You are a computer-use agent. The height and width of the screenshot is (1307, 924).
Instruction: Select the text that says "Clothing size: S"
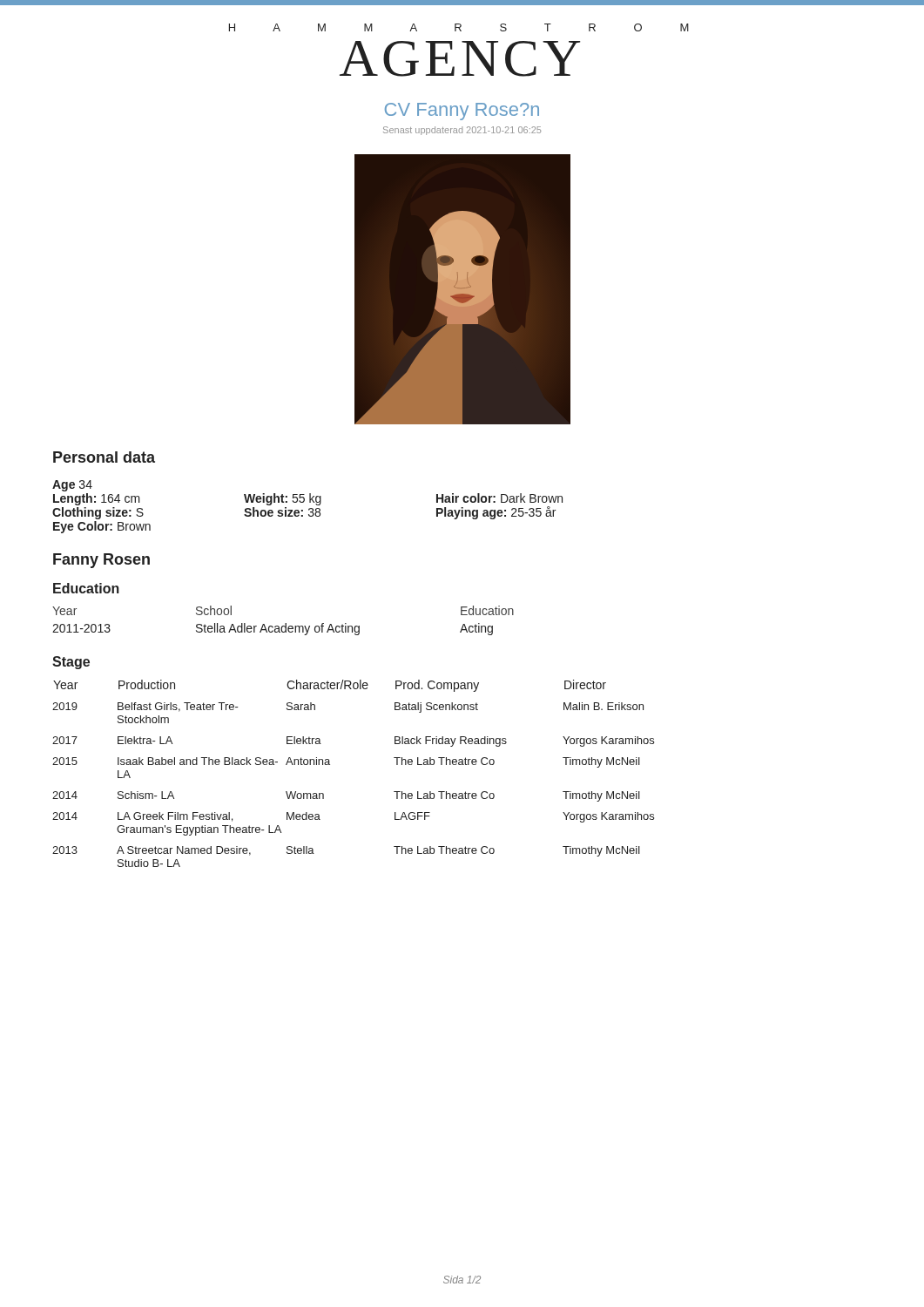(98, 512)
